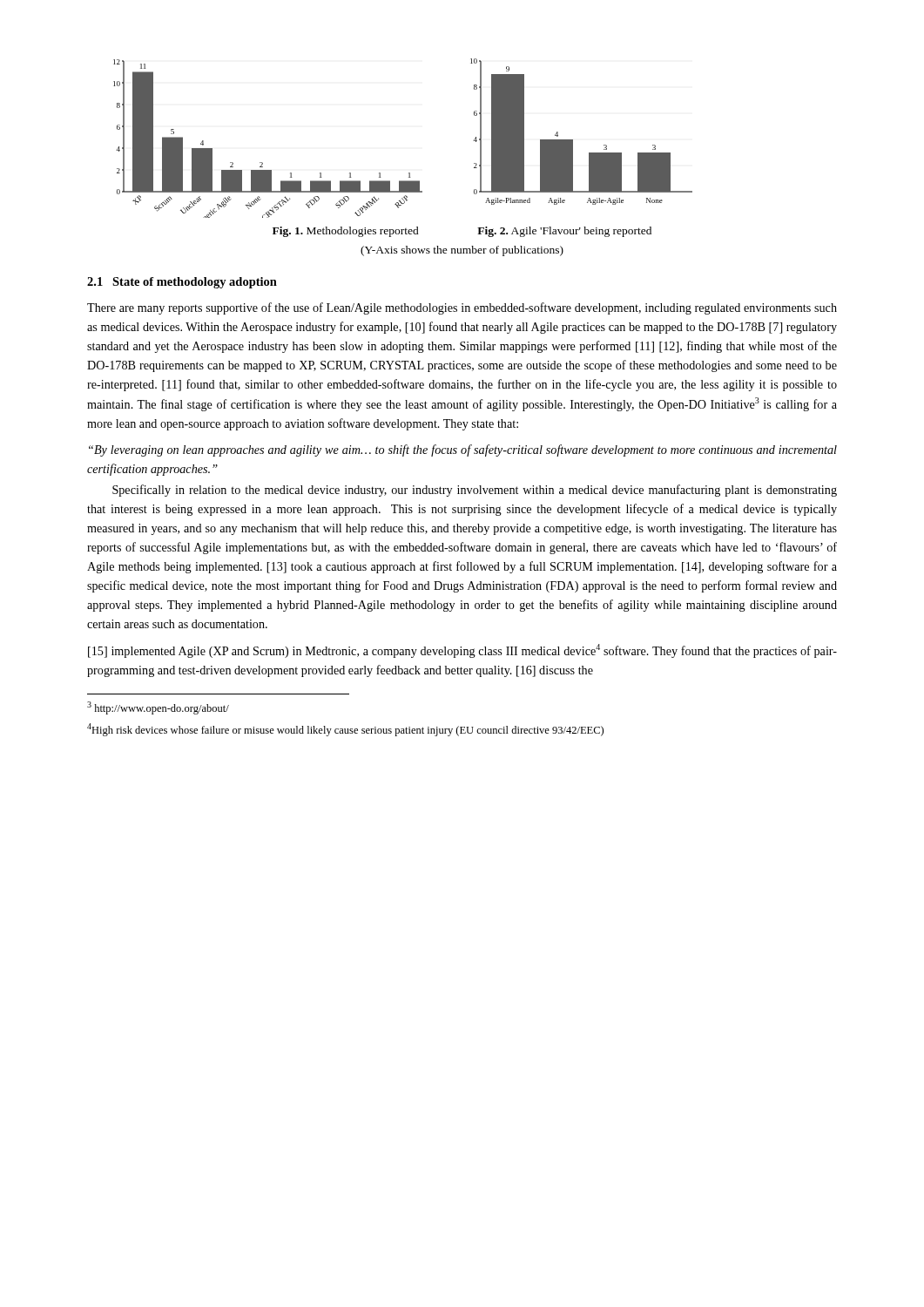Locate the footnote with the text "4High risk devices whose failure"

346,729
